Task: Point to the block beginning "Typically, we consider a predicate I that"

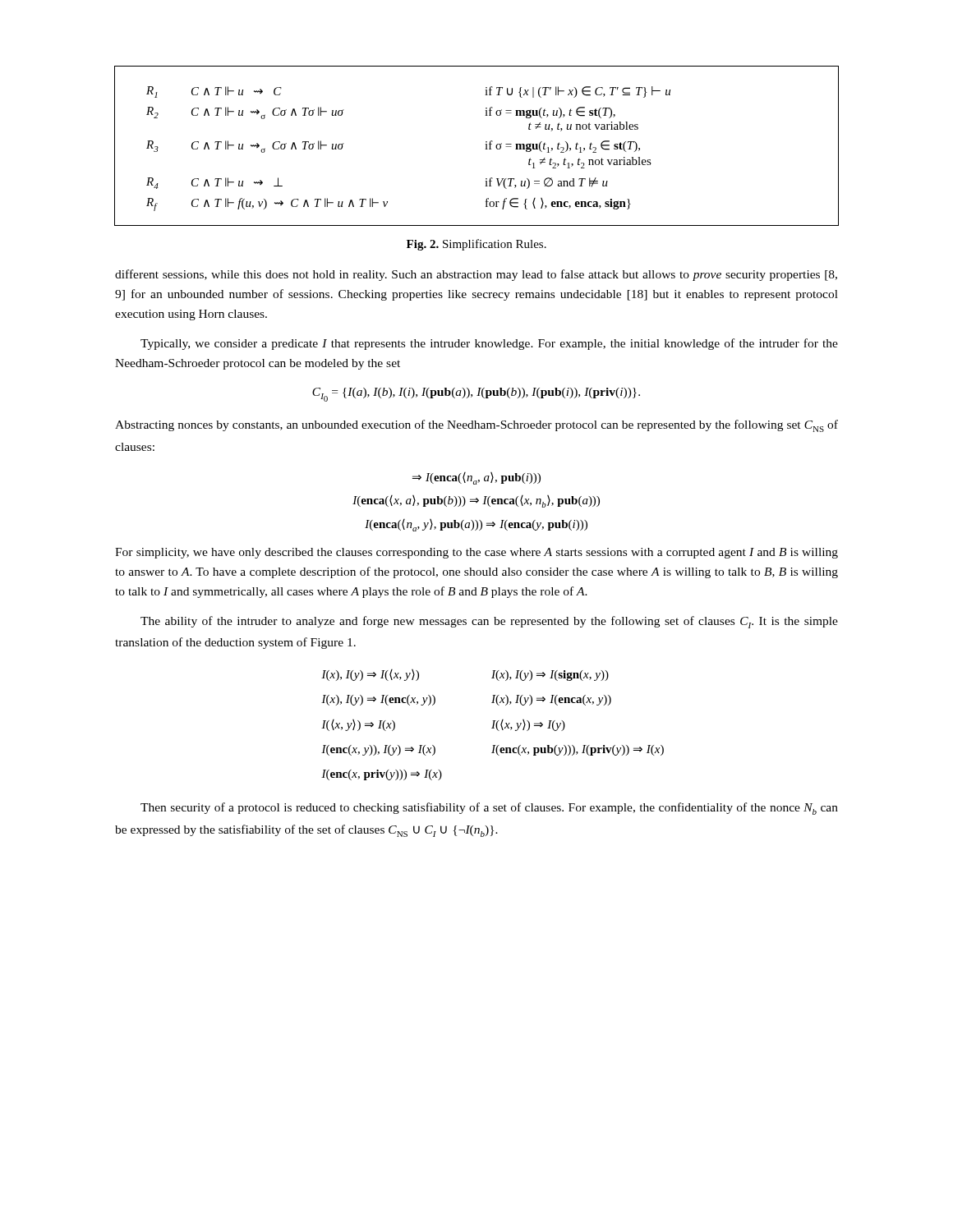Action: tap(476, 353)
